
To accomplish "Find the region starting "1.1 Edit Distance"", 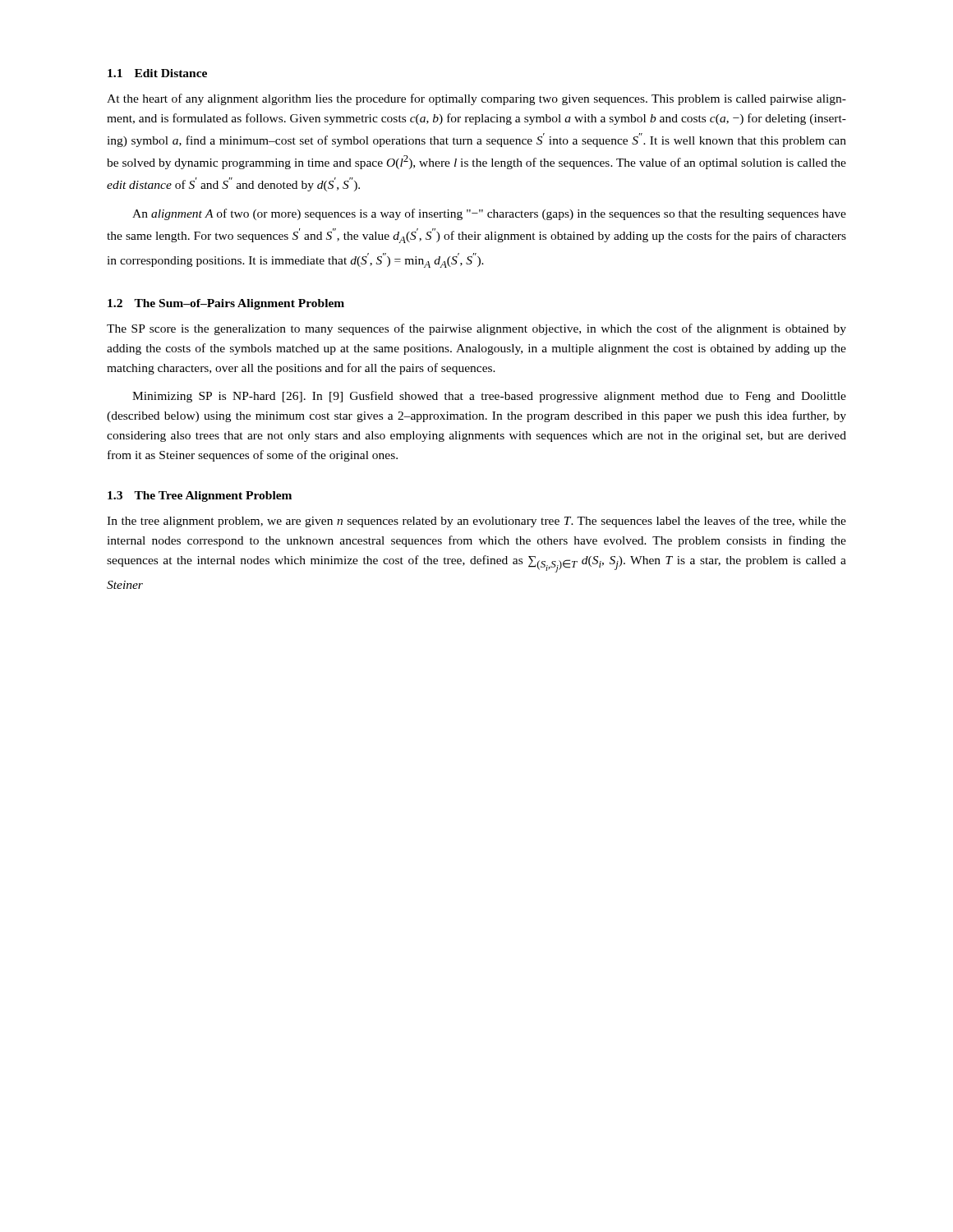I will 157,73.
